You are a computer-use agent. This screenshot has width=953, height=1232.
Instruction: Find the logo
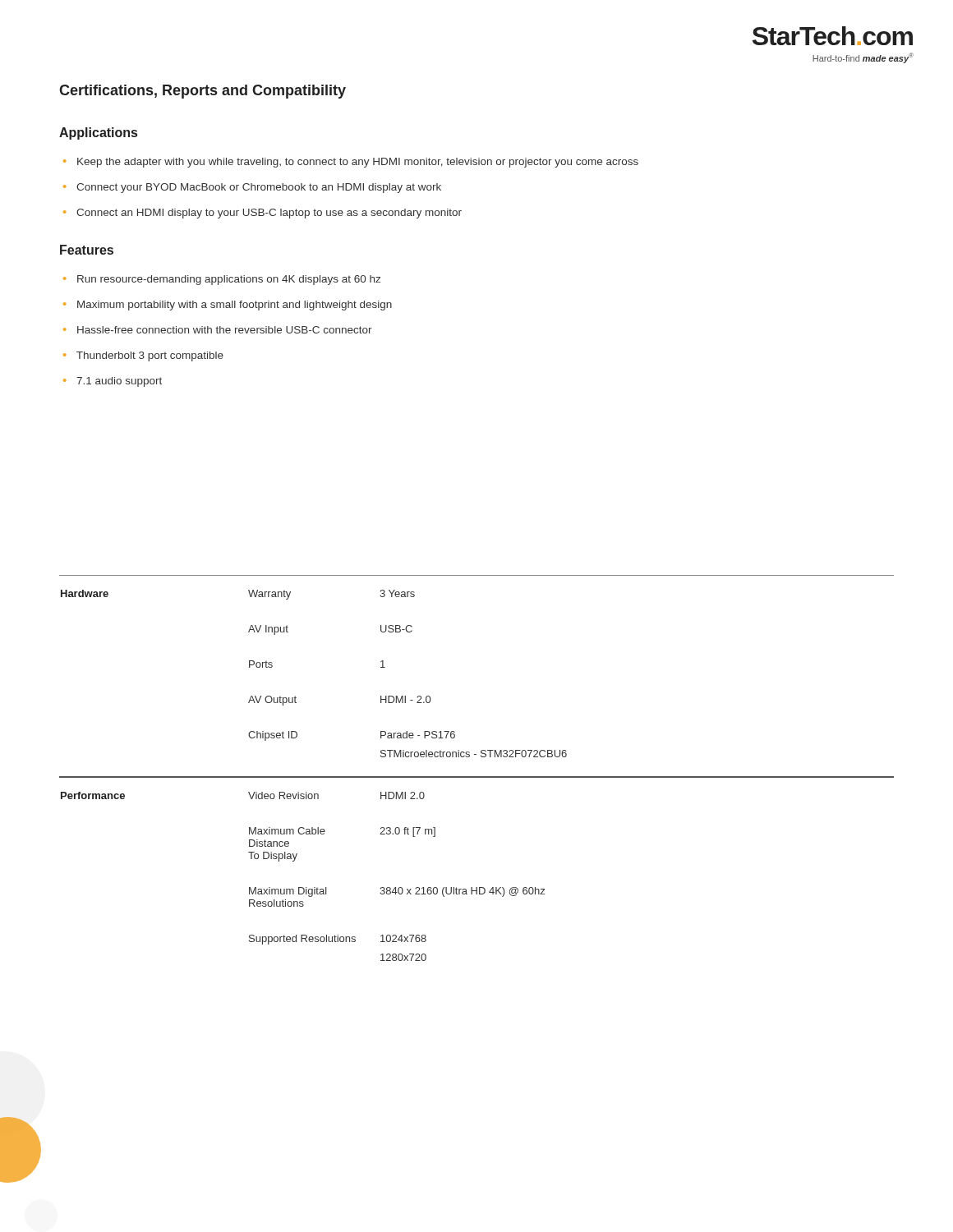(x=833, y=43)
